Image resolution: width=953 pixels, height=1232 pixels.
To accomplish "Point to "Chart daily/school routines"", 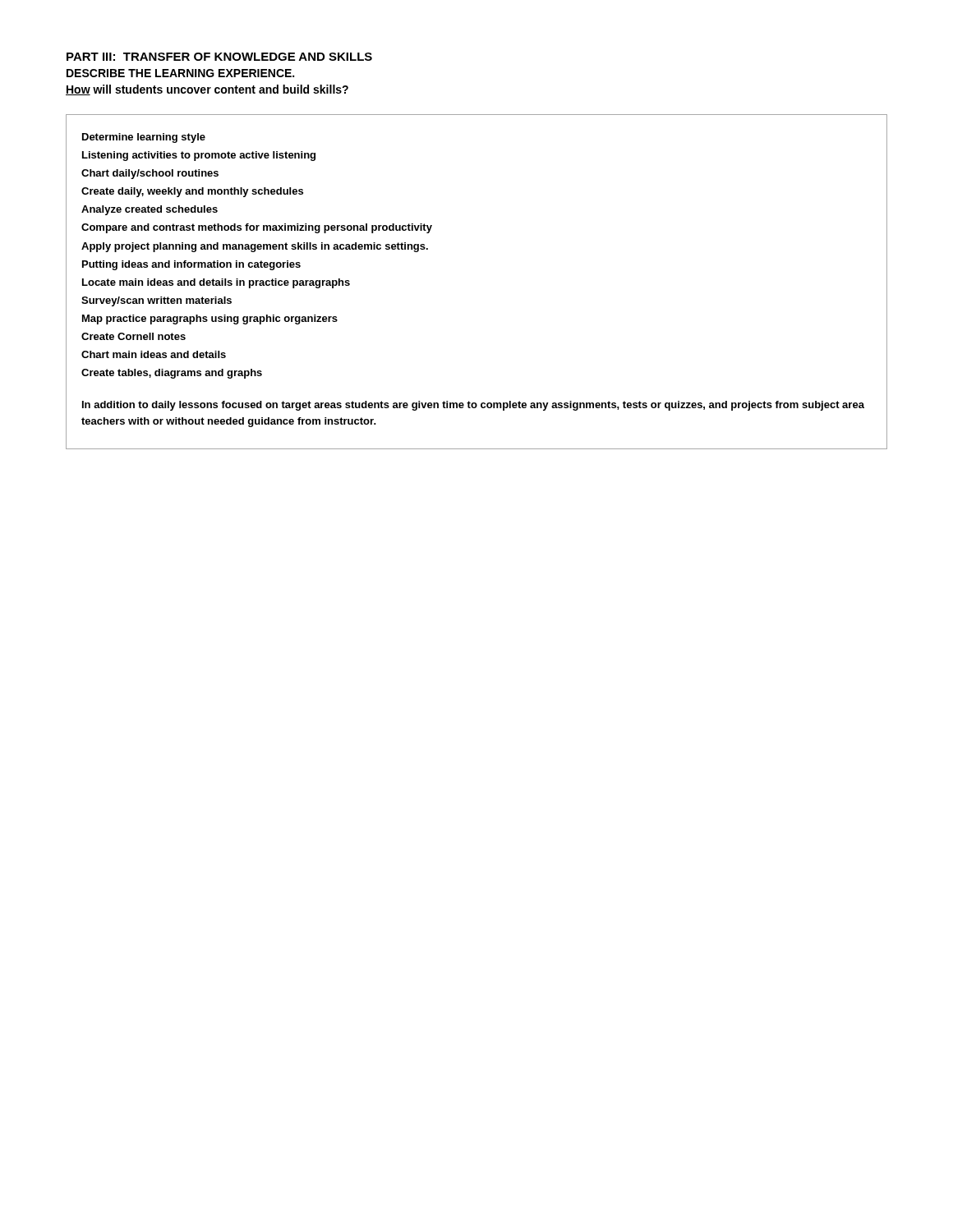I will coord(150,173).
